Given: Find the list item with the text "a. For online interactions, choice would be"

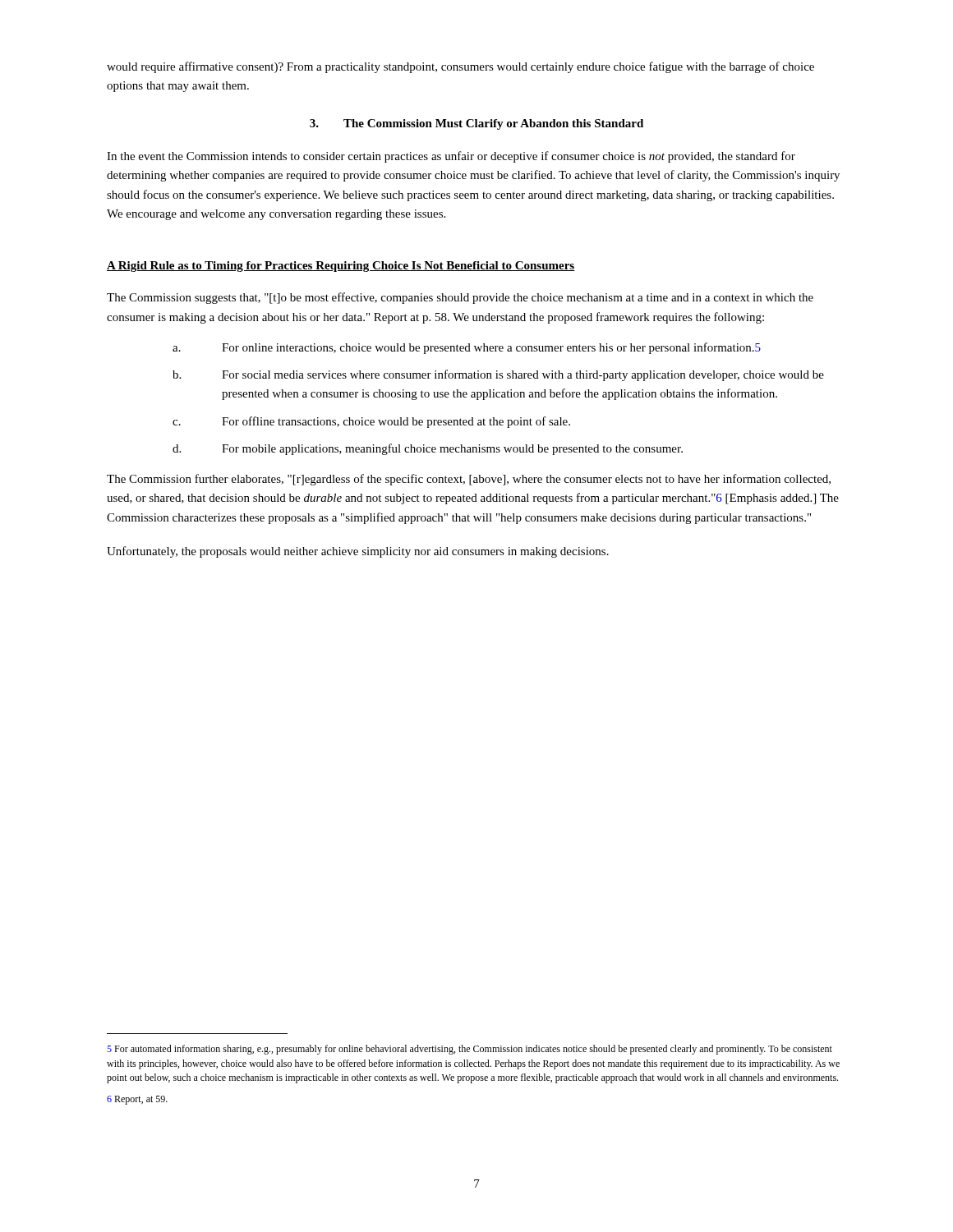Looking at the screenshot, I should (476, 348).
